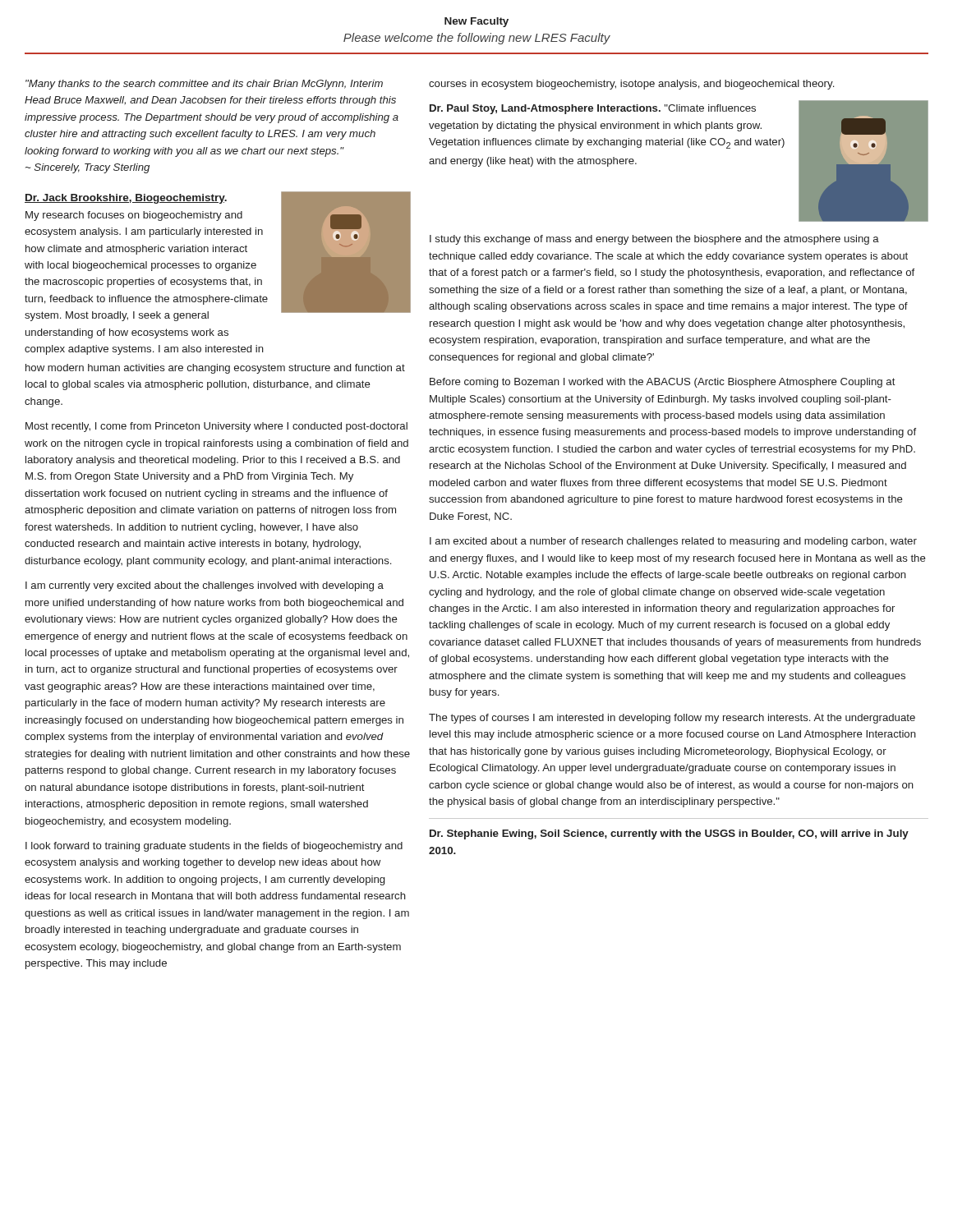Screen dimensions: 1232x953
Task: Locate the text block starting "how modern human activities"
Action: (215, 384)
